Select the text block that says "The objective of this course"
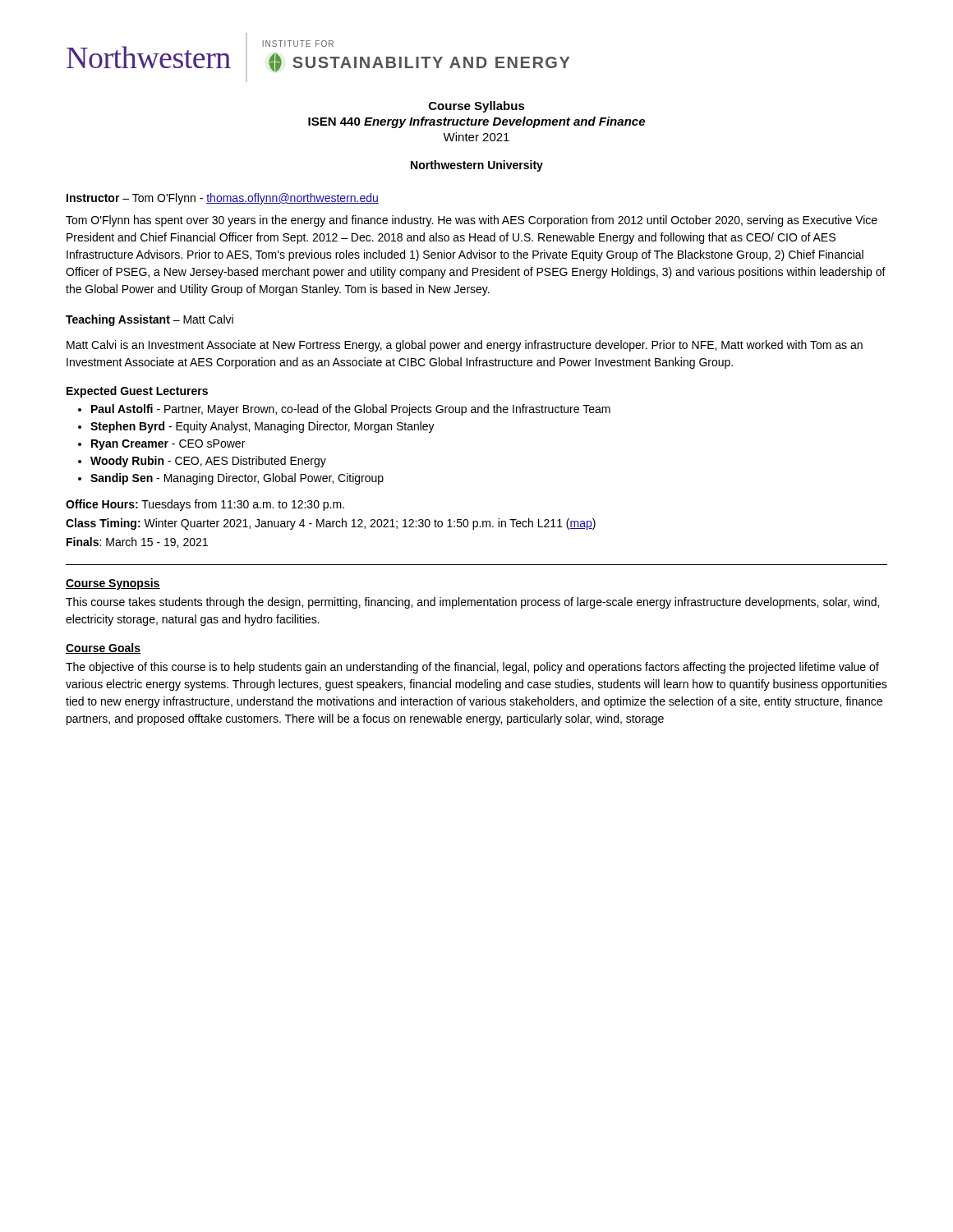The height and width of the screenshot is (1232, 953). 476,693
